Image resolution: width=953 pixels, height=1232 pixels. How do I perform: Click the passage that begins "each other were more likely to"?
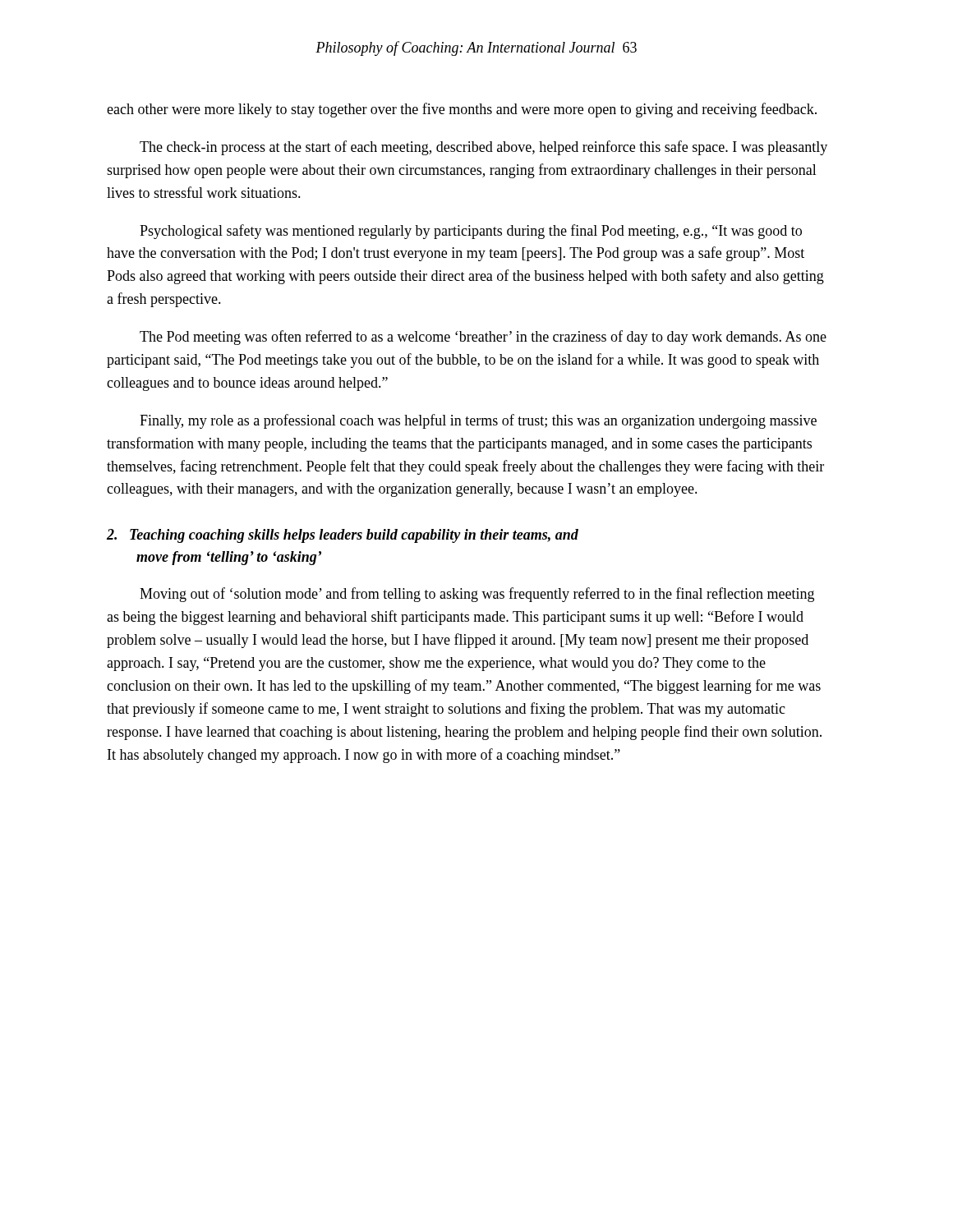click(x=468, y=110)
